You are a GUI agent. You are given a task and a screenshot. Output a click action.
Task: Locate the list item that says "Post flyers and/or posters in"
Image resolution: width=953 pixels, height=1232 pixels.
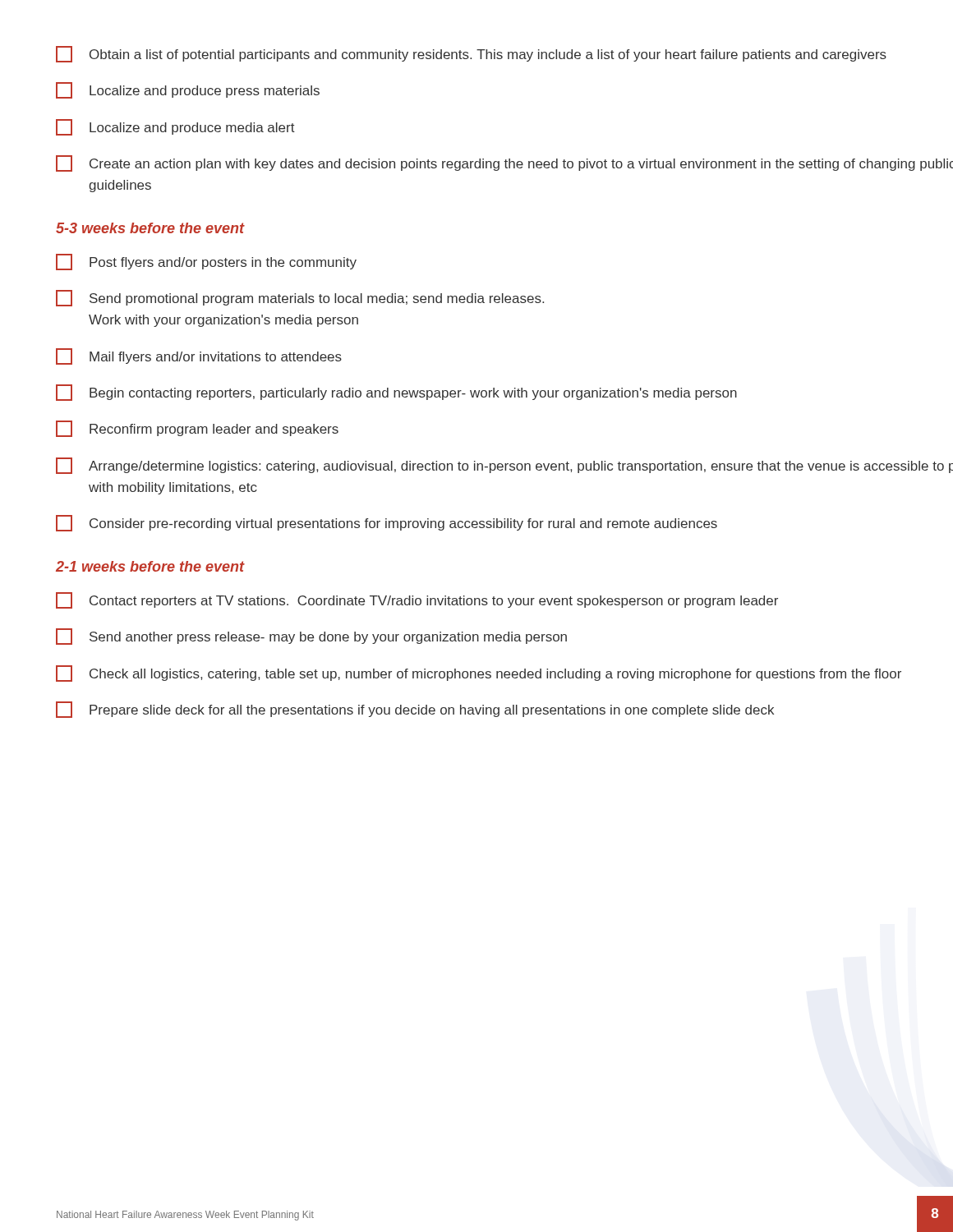(206, 262)
